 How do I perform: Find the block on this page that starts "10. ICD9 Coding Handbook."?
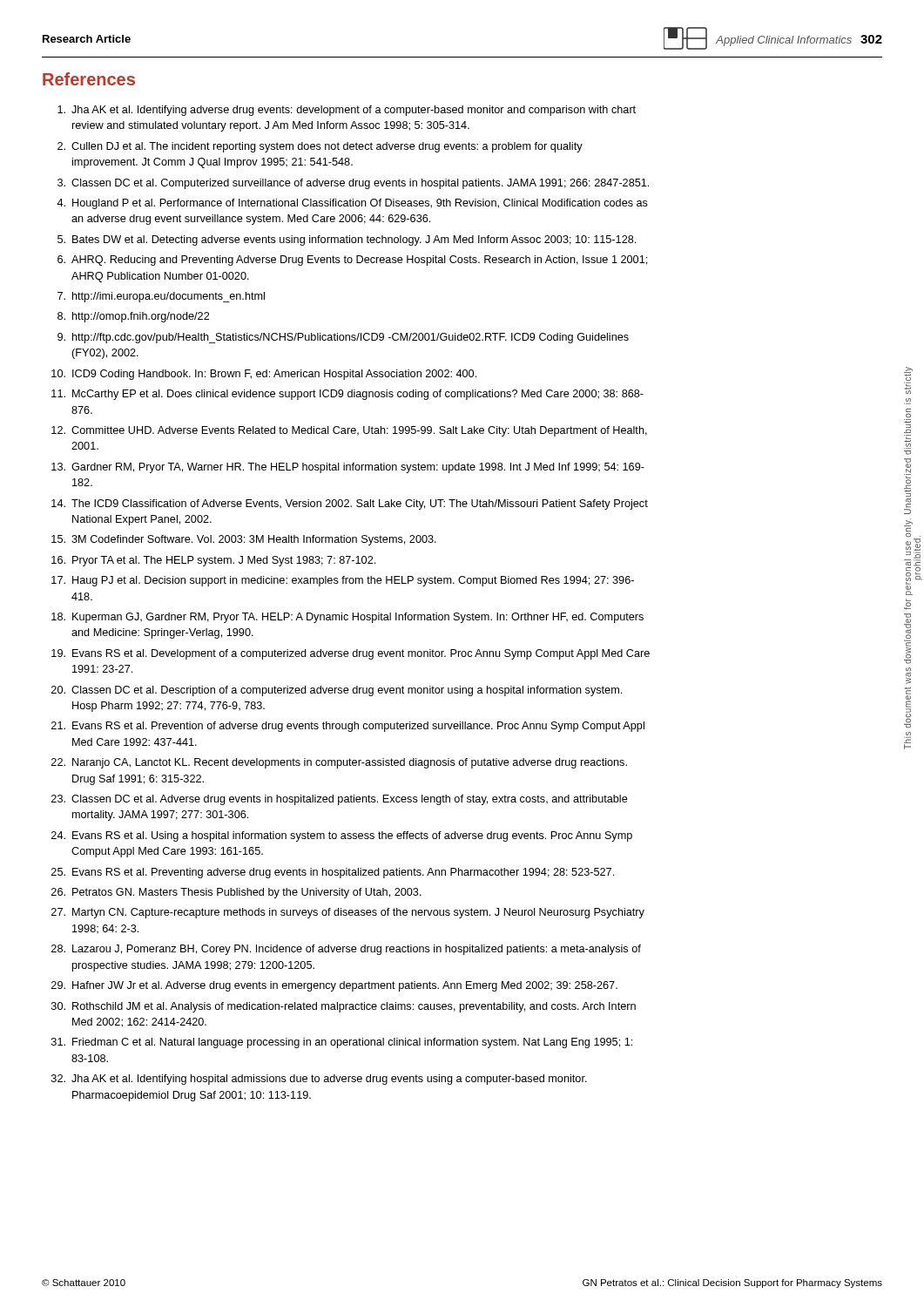pos(347,374)
